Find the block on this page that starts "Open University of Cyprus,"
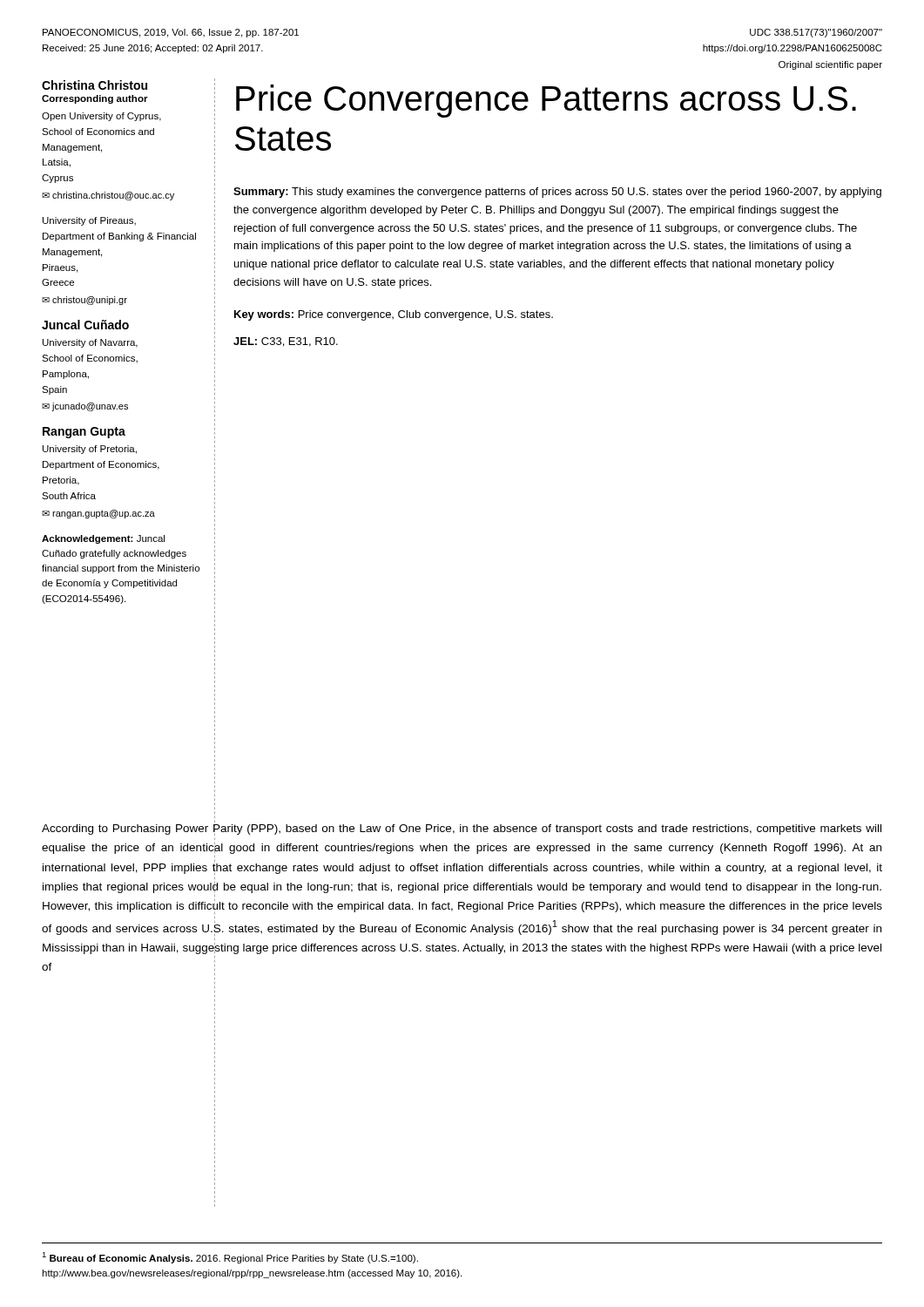 [x=102, y=147]
